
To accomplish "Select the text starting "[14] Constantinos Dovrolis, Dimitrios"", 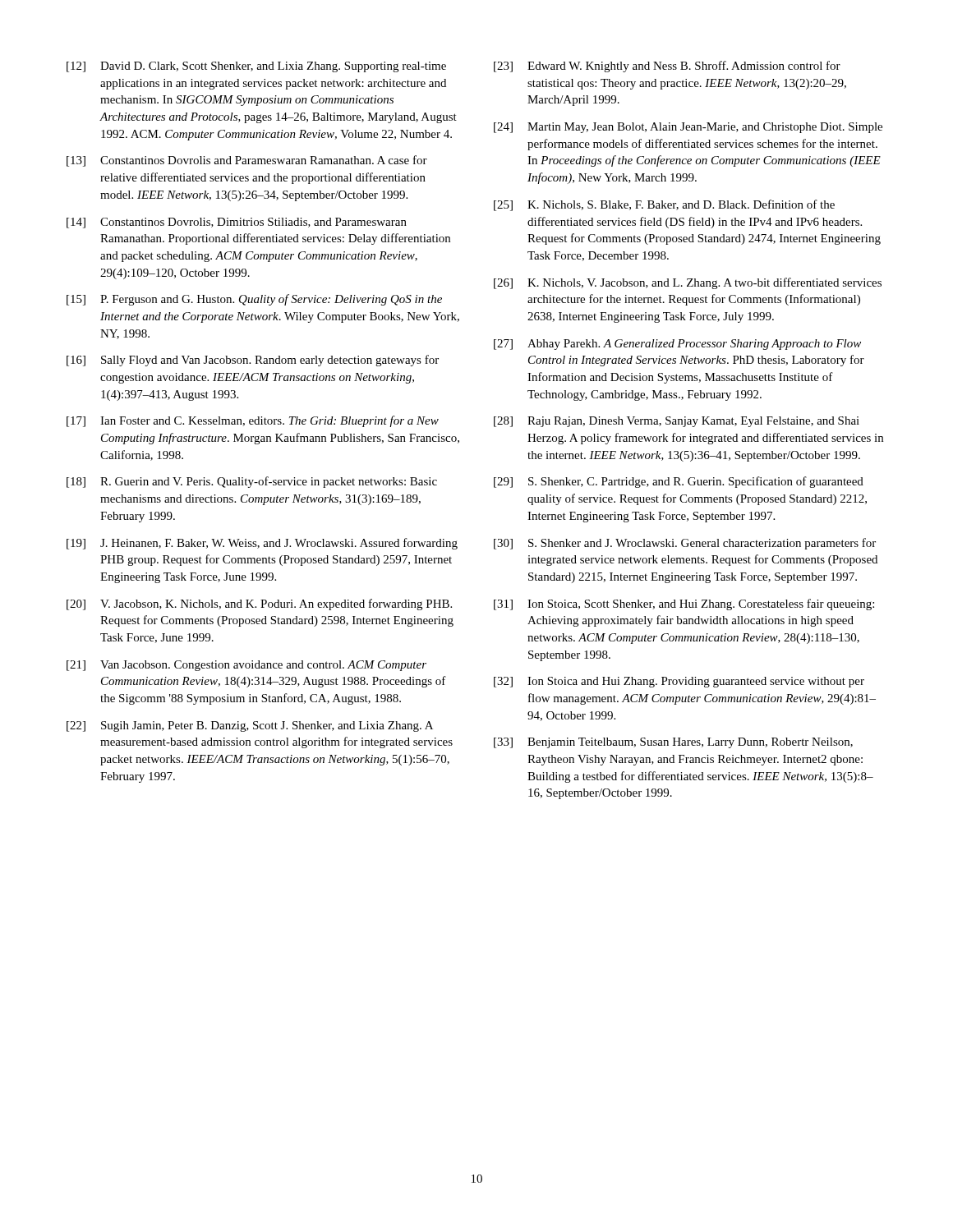I will click(263, 247).
